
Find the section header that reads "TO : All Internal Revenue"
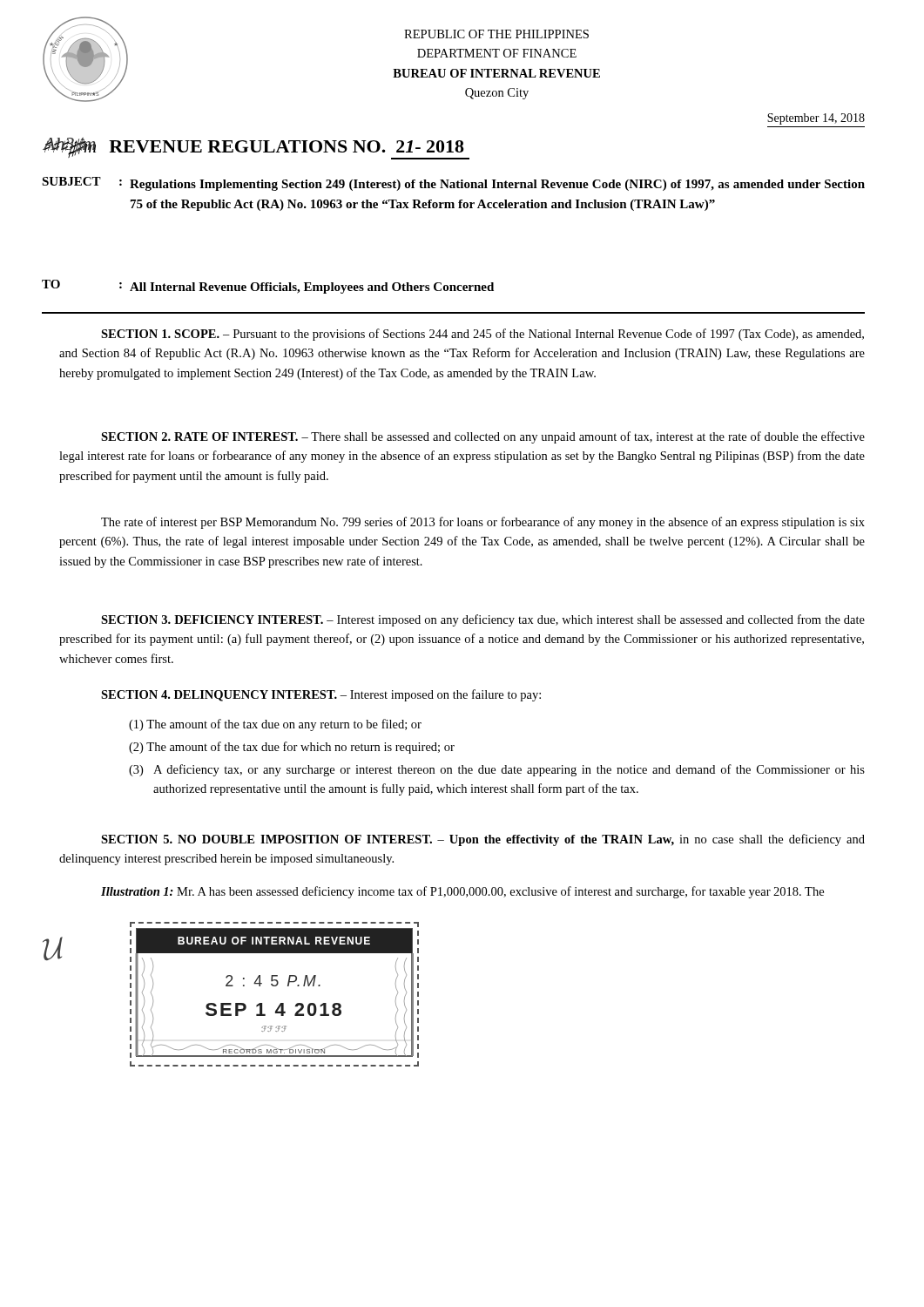click(x=268, y=287)
